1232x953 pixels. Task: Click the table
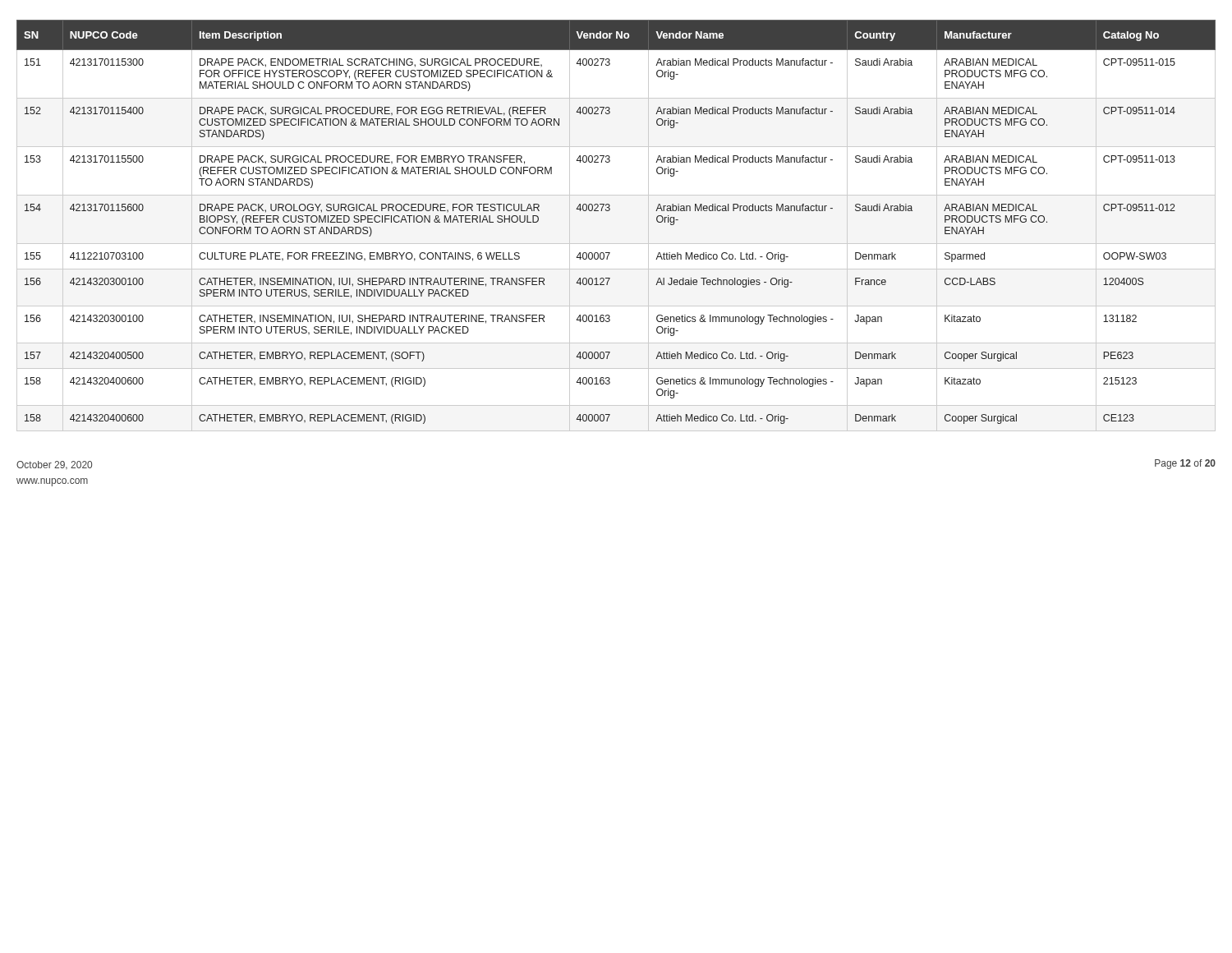pyautogui.click(x=616, y=226)
